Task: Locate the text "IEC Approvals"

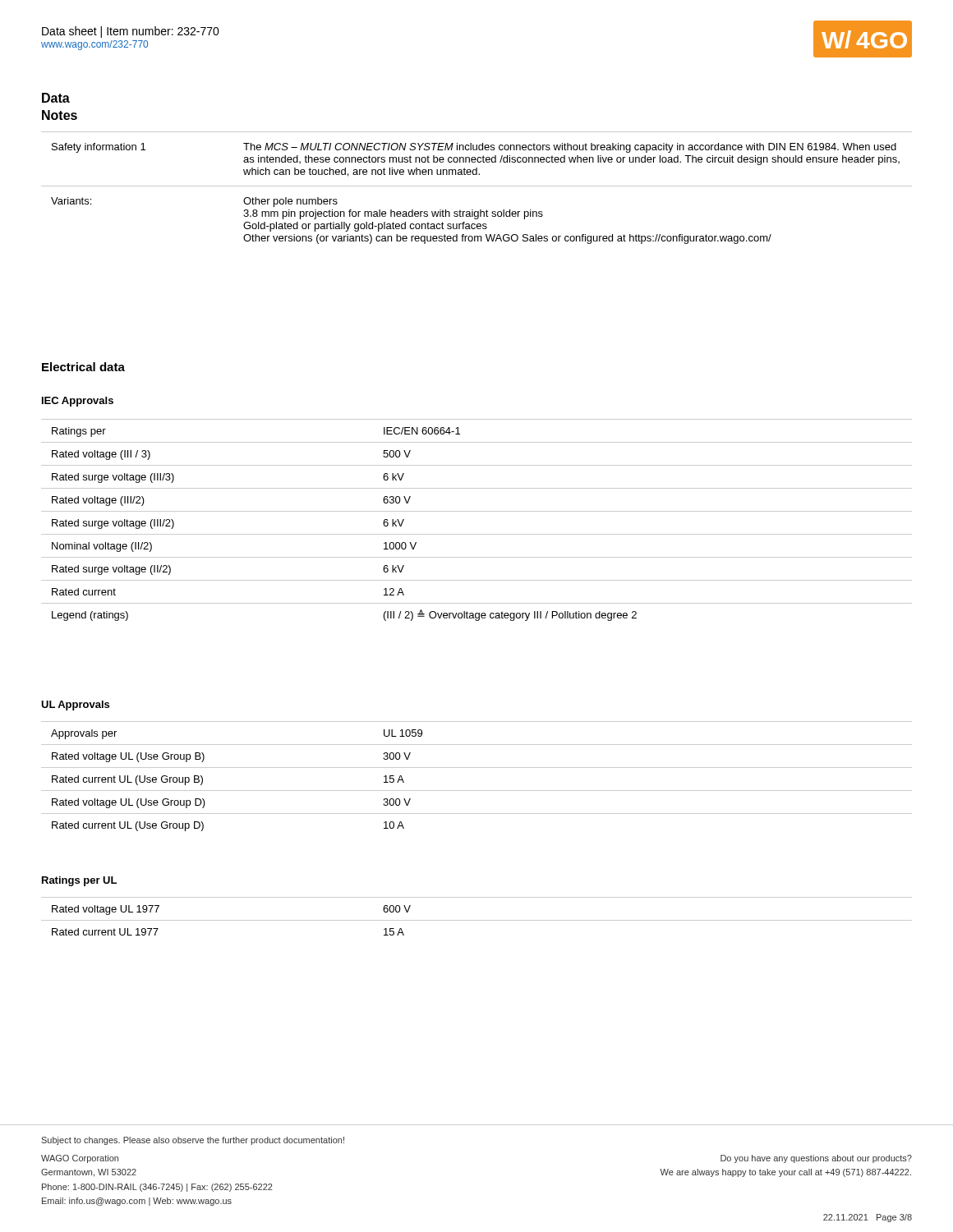Action: [x=77, y=400]
